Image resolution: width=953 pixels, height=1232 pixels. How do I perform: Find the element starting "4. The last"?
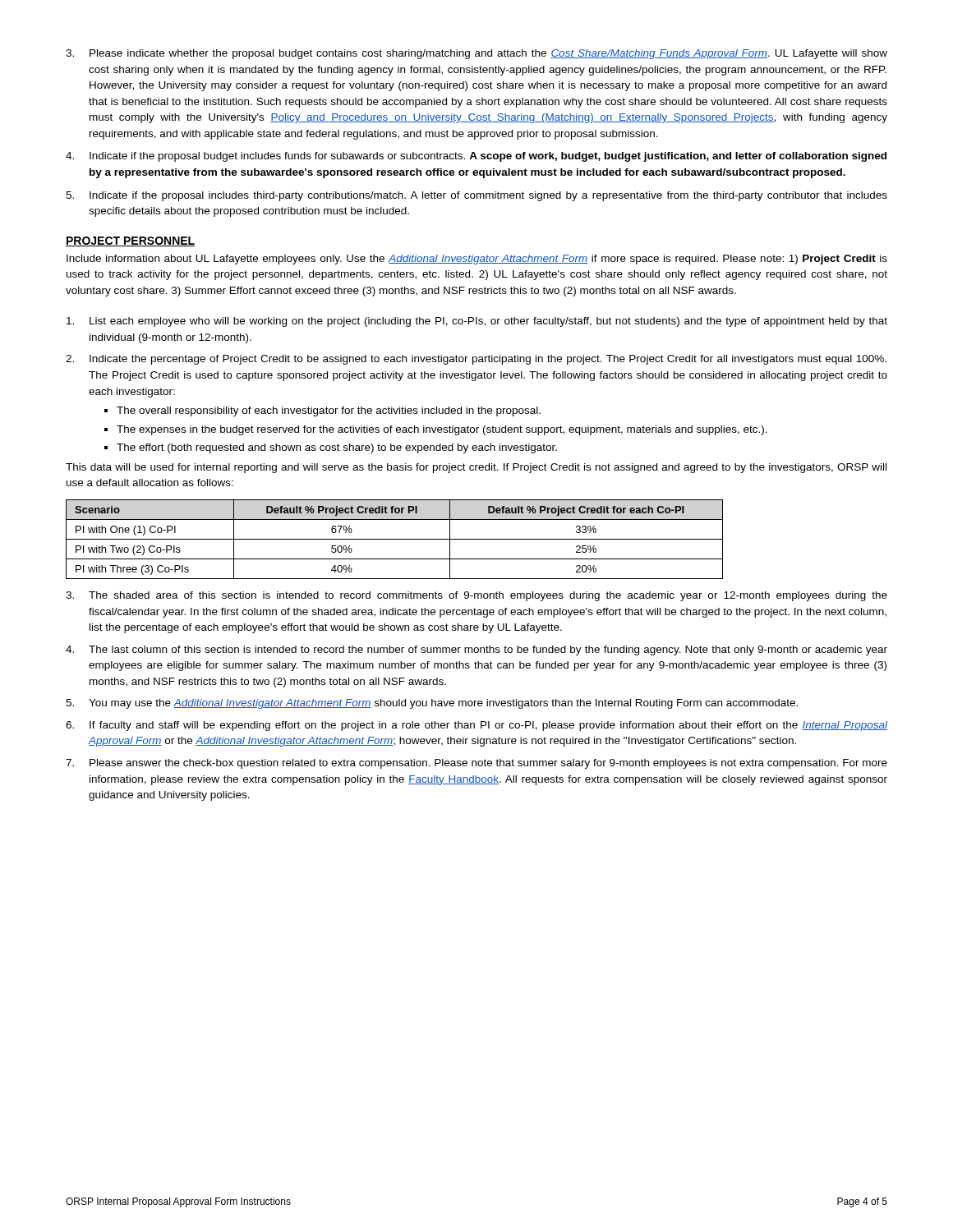click(476, 665)
